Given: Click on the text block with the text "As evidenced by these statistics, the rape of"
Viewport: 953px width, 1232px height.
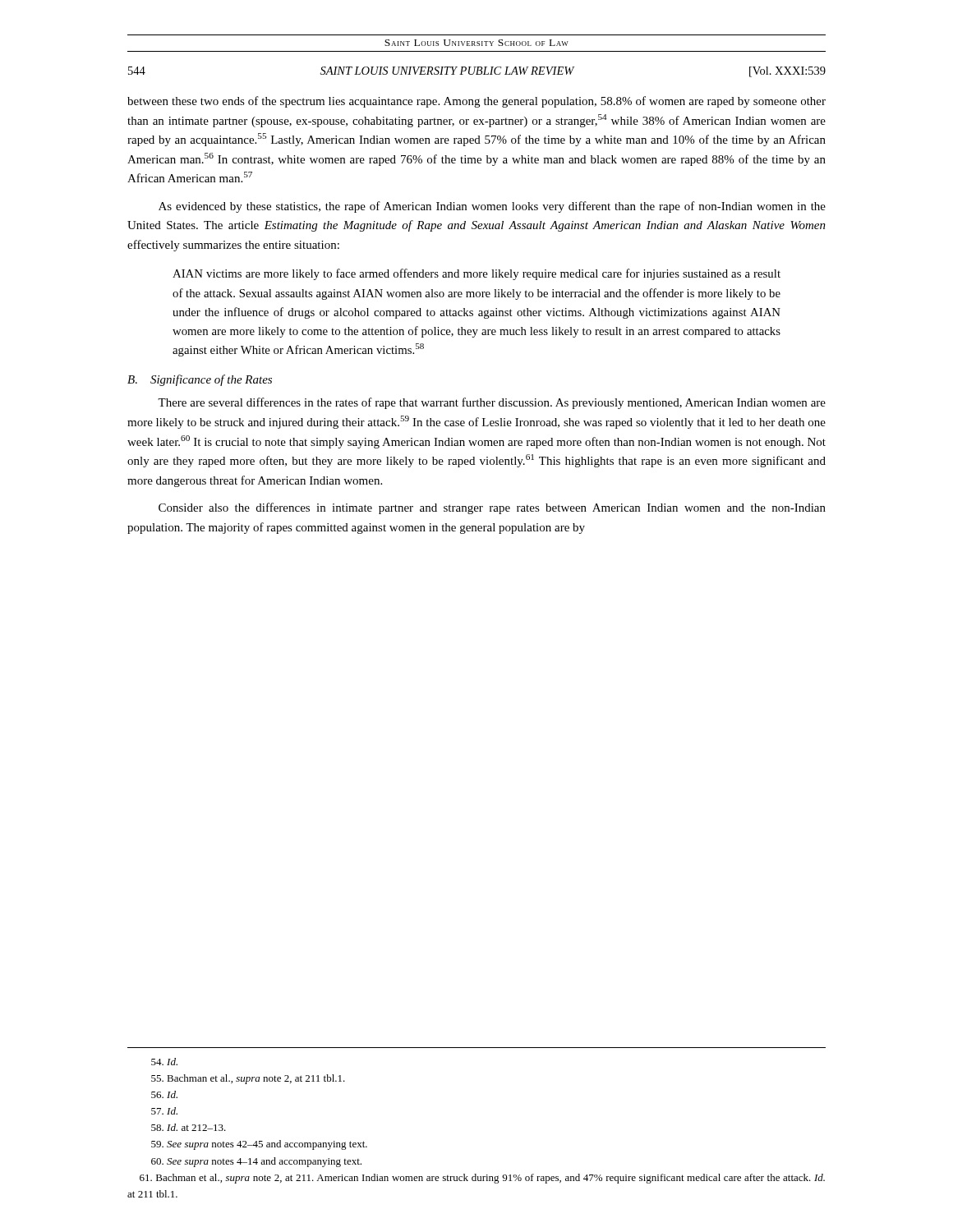Looking at the screenshot, I should click(476, 226).
